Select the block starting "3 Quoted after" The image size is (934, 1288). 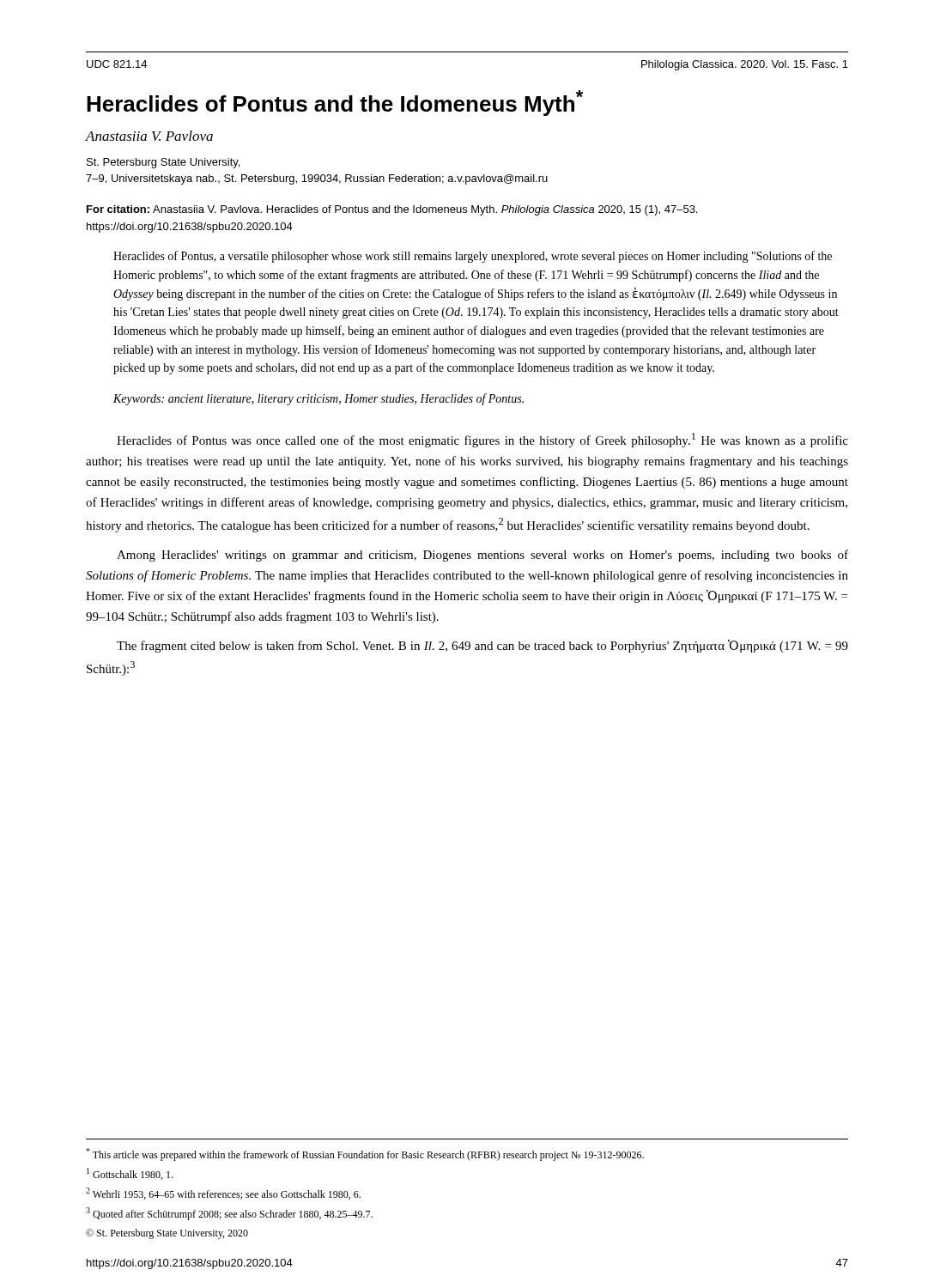click(229, 1213)
